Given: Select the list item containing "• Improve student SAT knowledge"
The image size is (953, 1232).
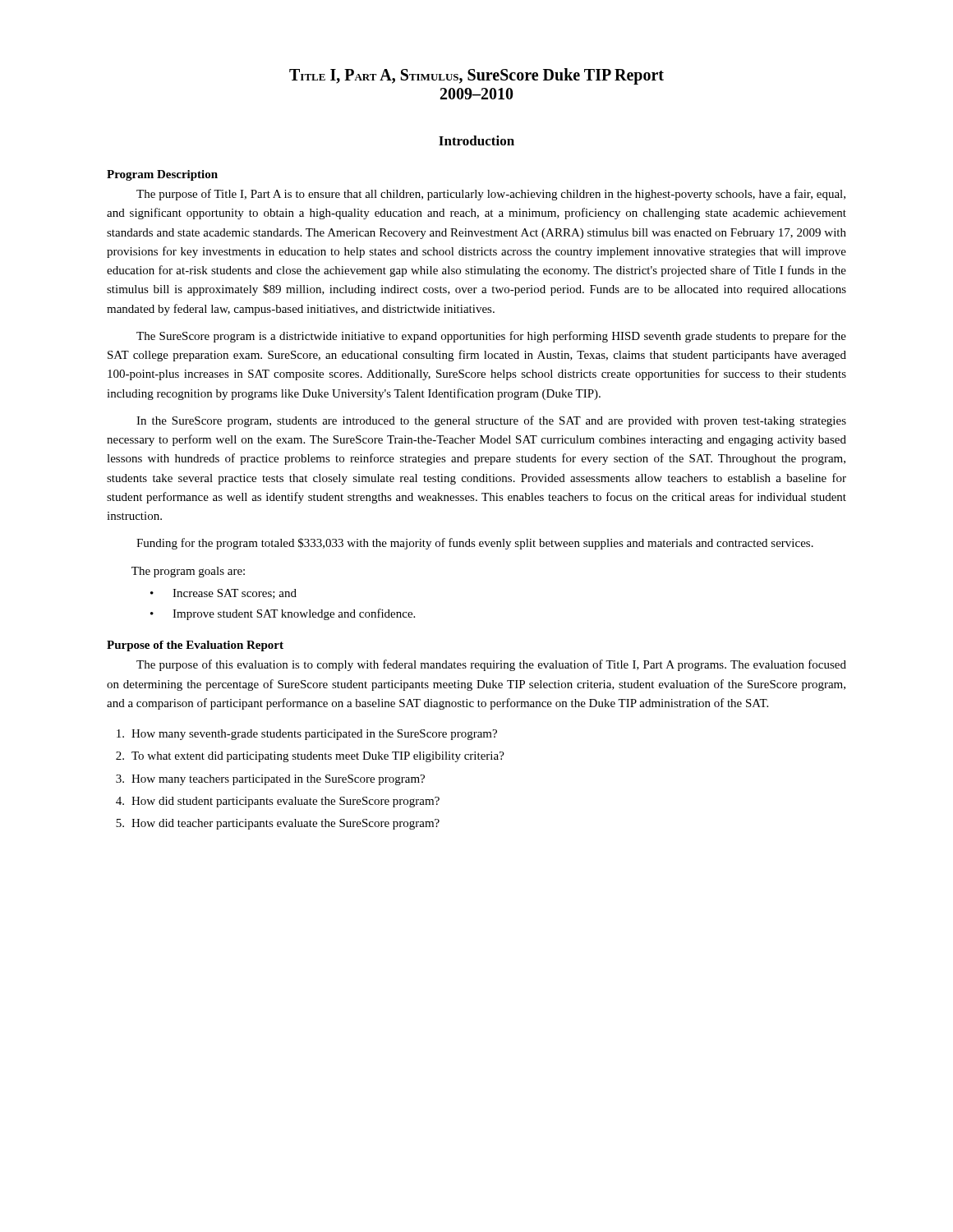Looking at the screenshot, I should 261,614.
